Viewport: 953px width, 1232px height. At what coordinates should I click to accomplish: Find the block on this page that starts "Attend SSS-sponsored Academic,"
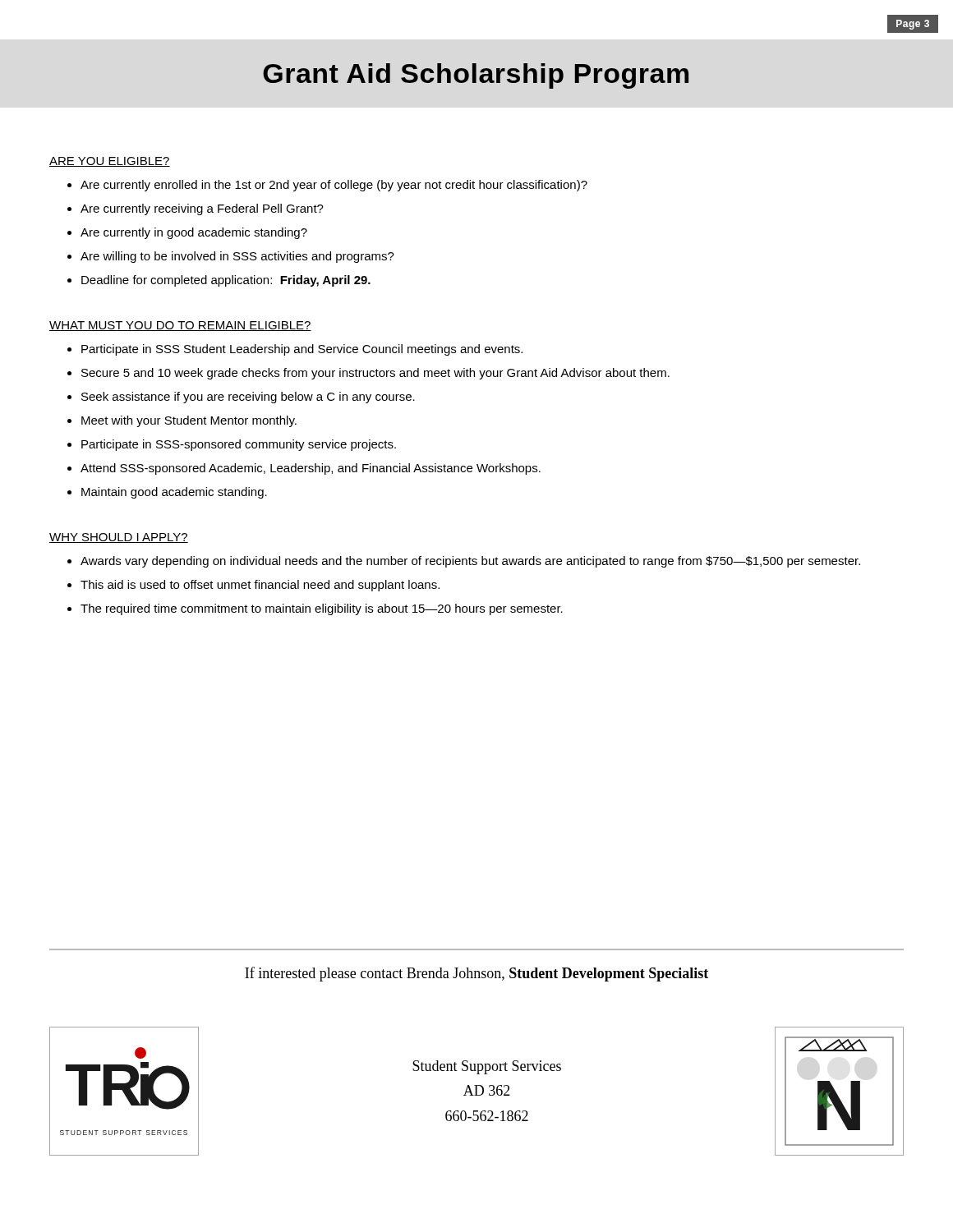[x=311, y=468]
